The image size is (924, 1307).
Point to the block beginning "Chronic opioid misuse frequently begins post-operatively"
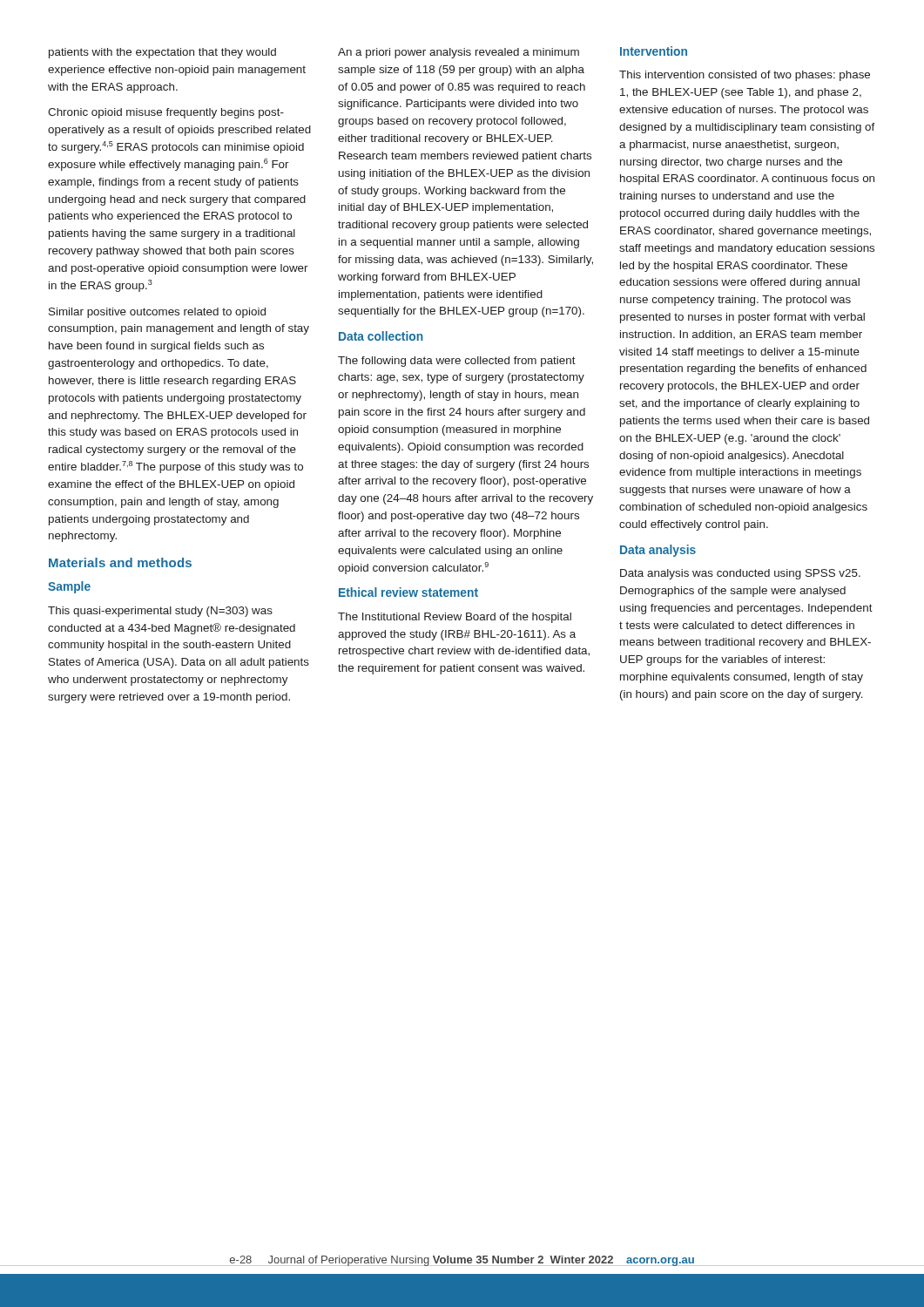[x=181, y=199]
